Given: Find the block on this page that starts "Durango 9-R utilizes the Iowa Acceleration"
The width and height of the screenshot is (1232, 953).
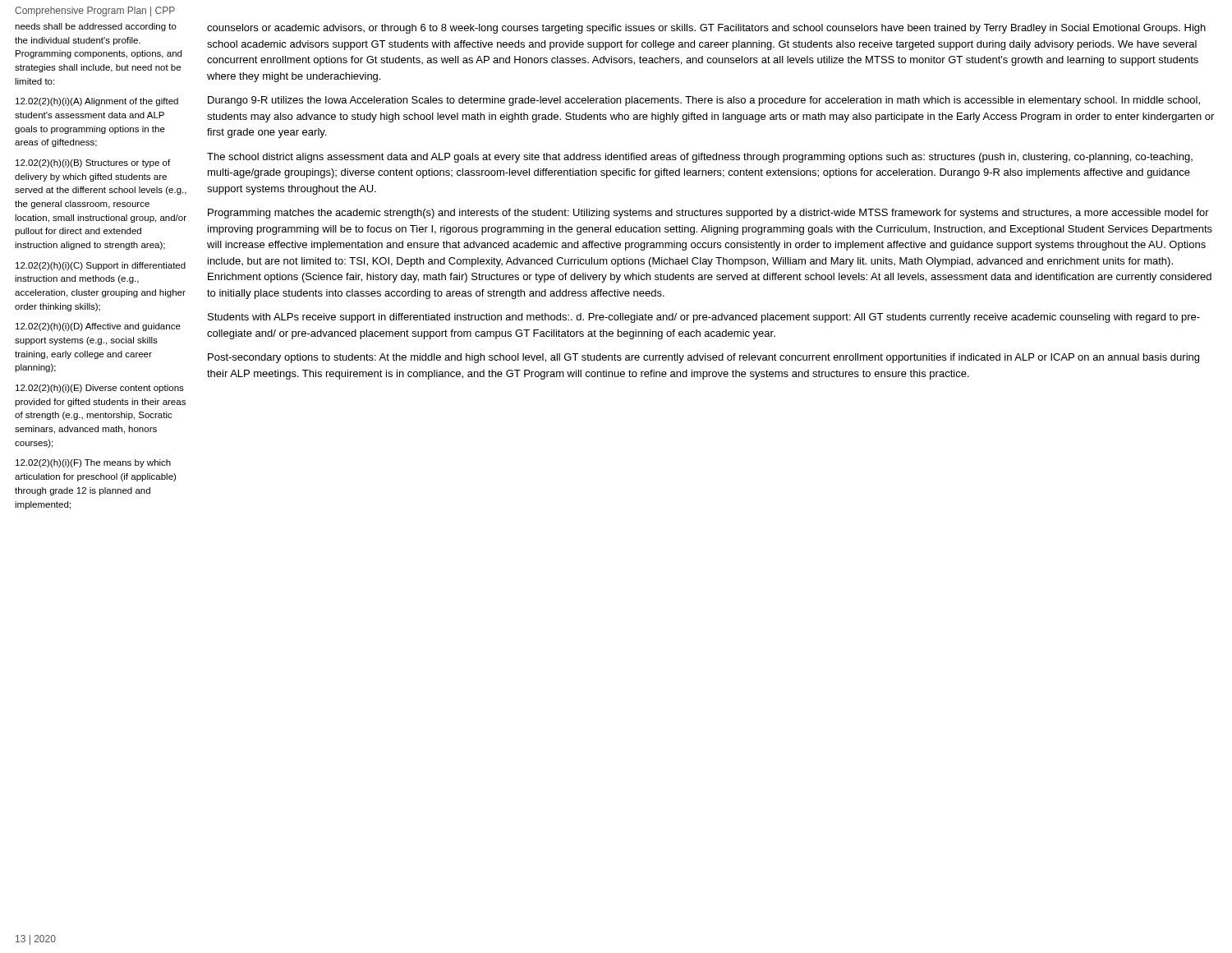Looking at the screenshot, I should click(x=712, y=116).
